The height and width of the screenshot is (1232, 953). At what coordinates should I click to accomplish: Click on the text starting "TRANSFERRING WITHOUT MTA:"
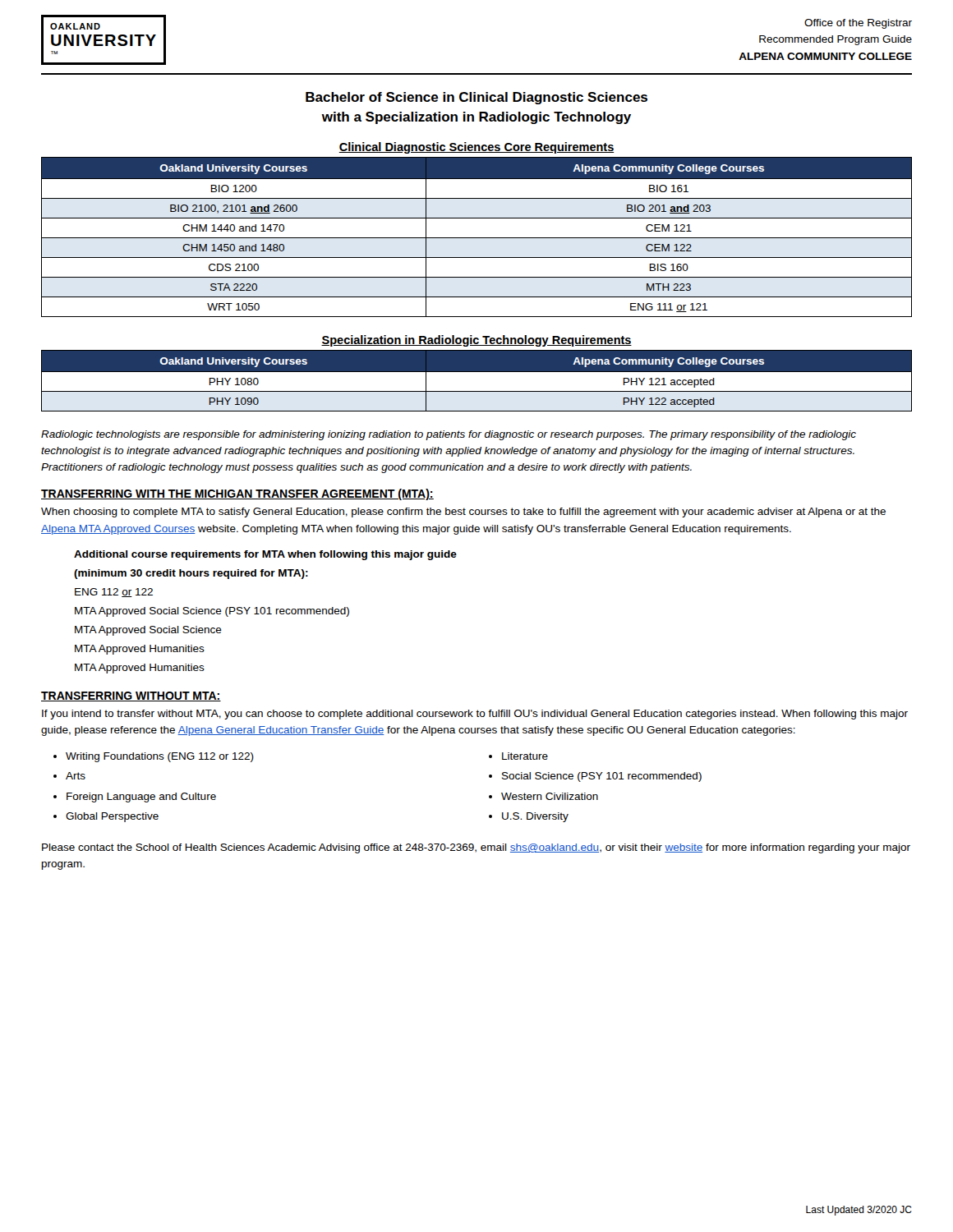pyautogui.click(x=131, y=695)
